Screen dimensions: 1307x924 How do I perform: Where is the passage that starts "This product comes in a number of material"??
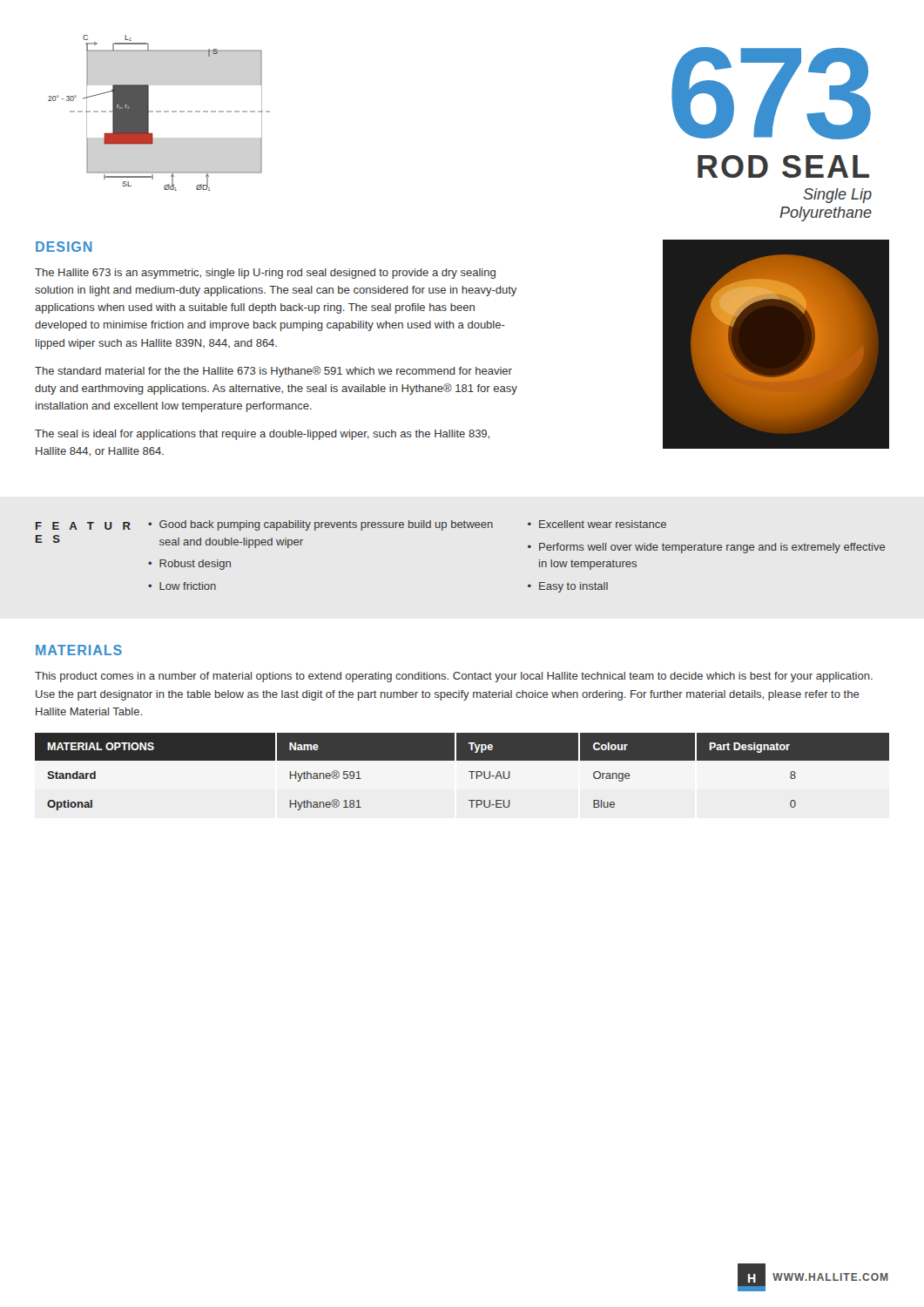[x=462, y=694]
